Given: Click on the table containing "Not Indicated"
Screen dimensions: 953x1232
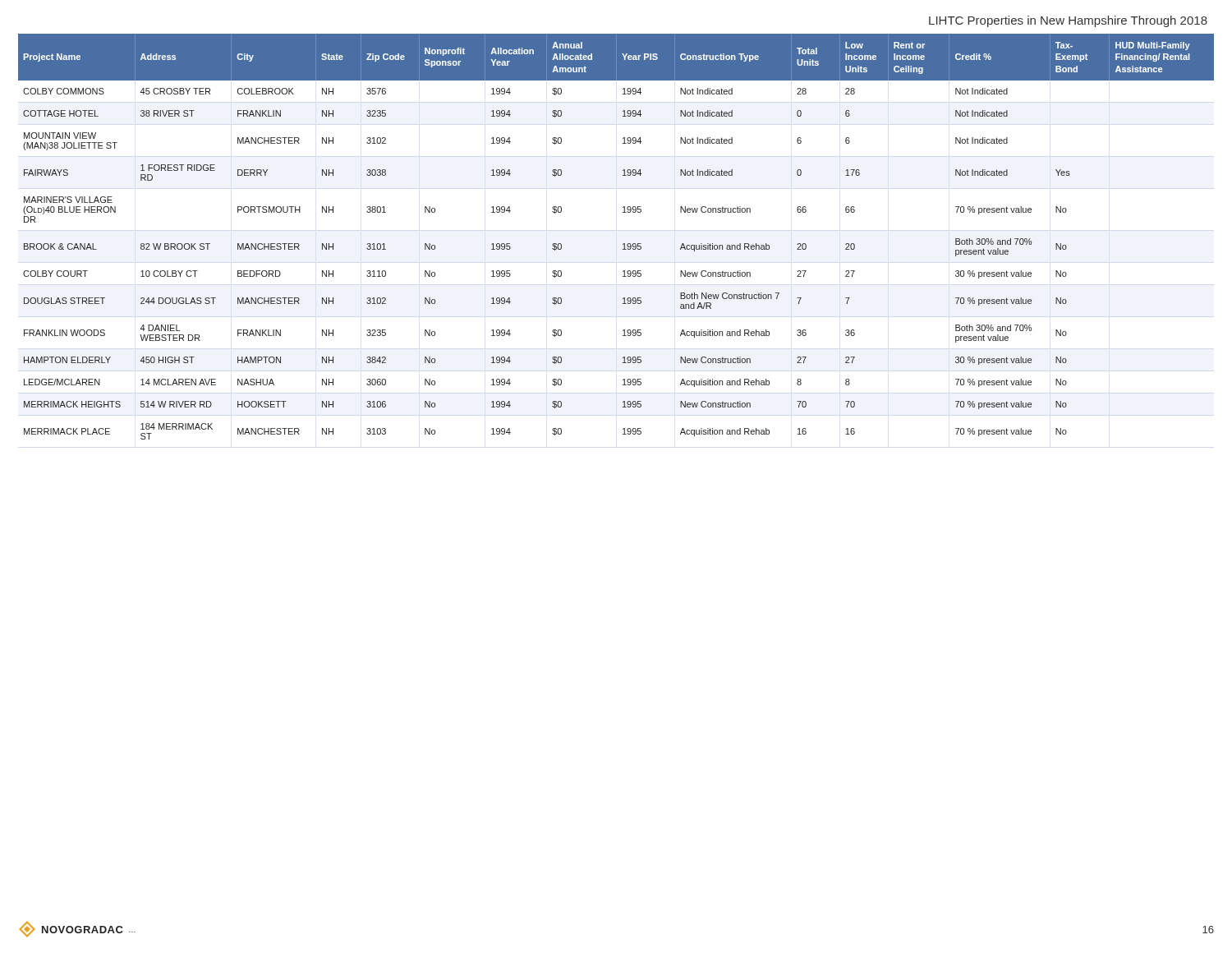Looking at the screenshot, I should [616, 241].
